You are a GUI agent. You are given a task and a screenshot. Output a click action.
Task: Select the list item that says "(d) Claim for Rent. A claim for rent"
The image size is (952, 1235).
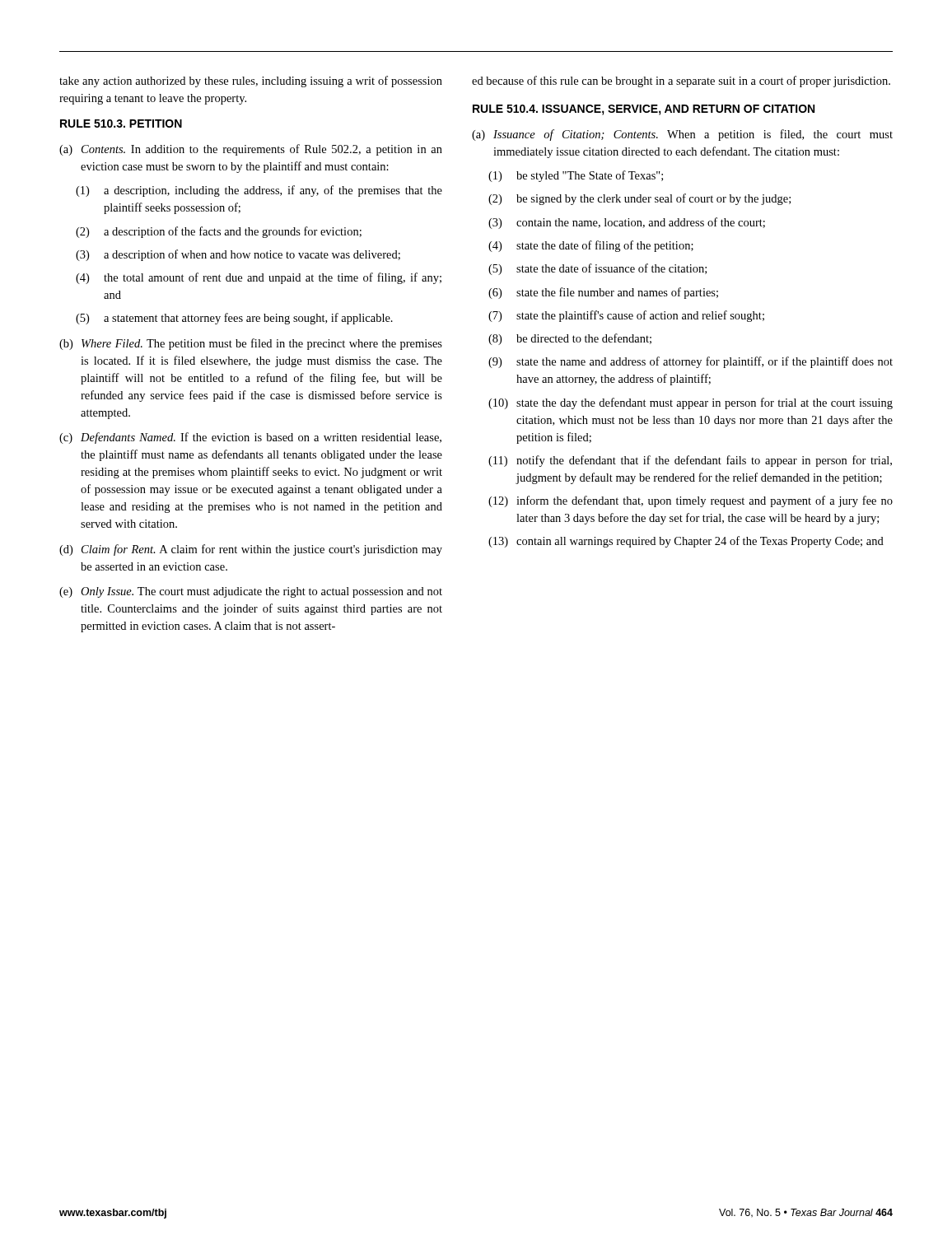[251, 558]
